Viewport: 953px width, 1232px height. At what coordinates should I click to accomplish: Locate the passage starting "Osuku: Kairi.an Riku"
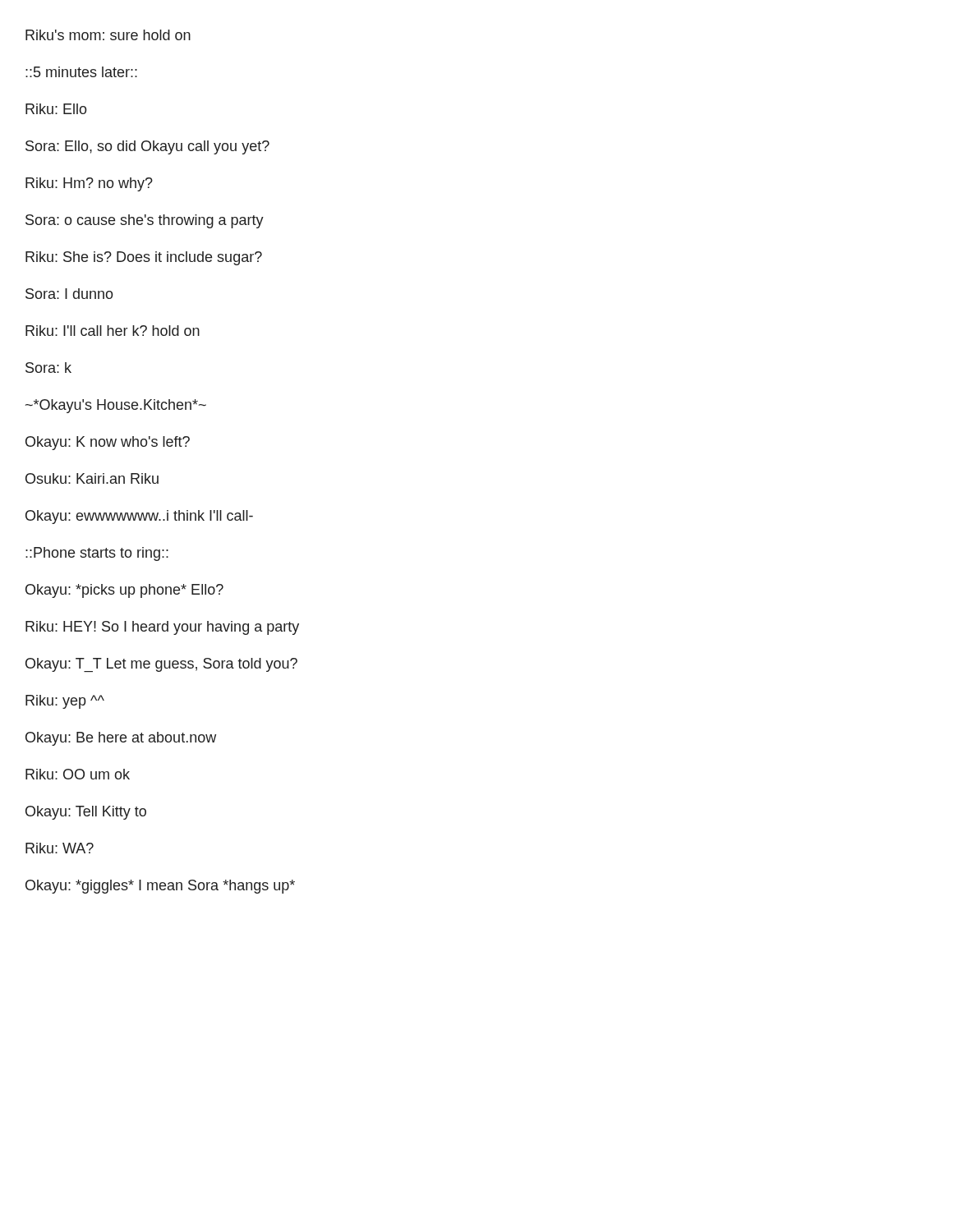[x=92, y=479]
